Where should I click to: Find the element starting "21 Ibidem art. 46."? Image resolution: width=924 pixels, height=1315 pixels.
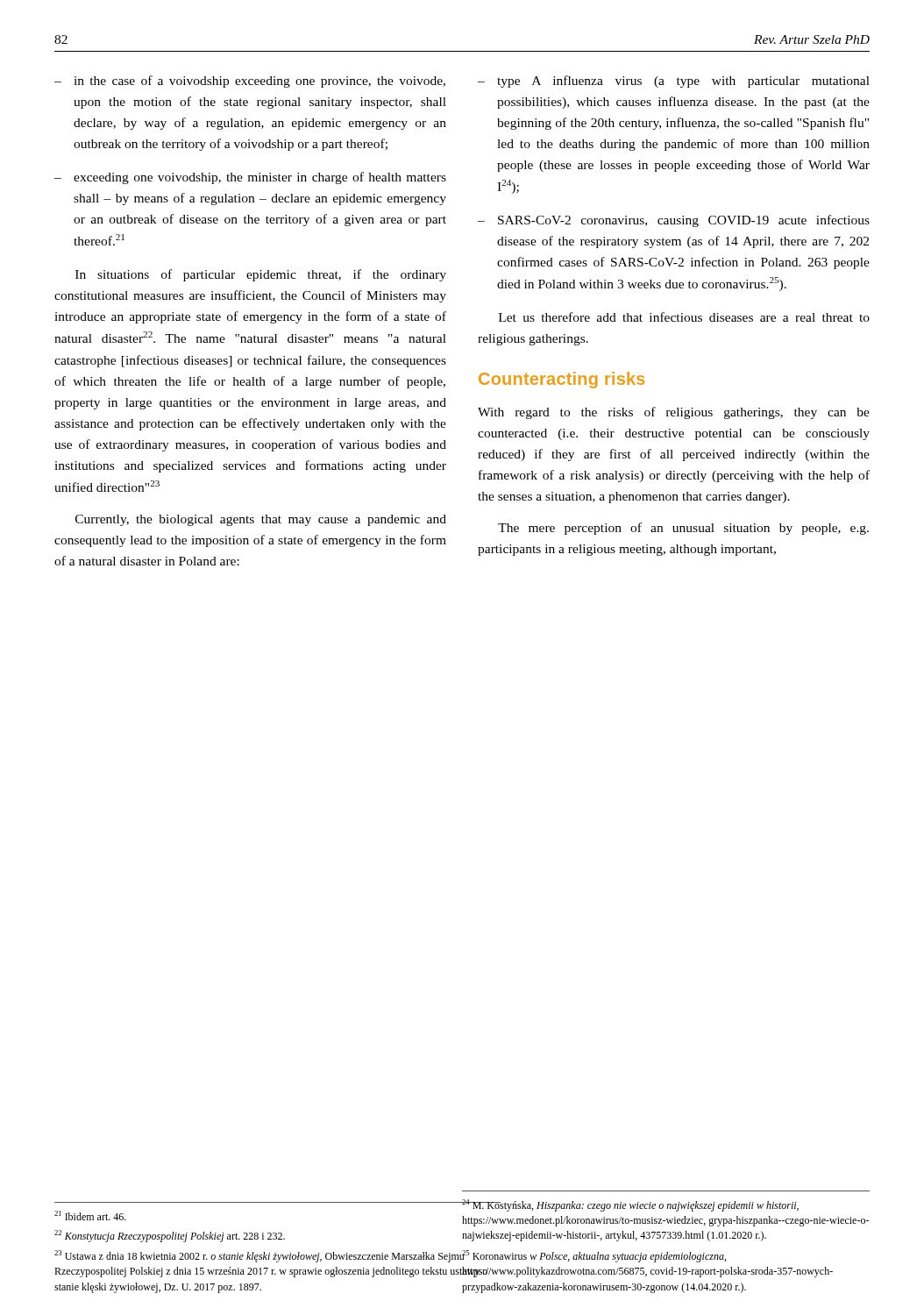(x=277, y=1251)
